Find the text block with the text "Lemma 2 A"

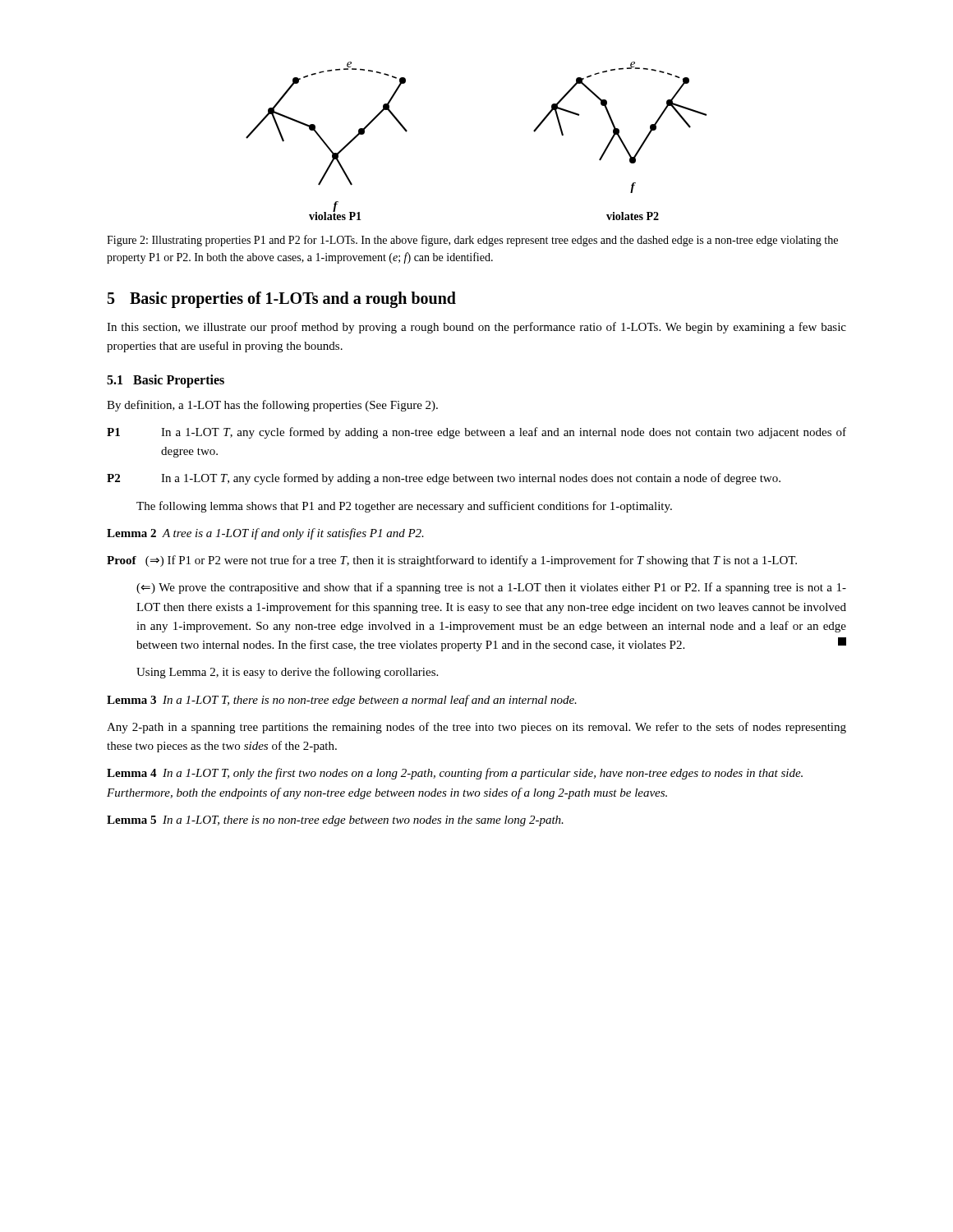[x=266, y=533]
